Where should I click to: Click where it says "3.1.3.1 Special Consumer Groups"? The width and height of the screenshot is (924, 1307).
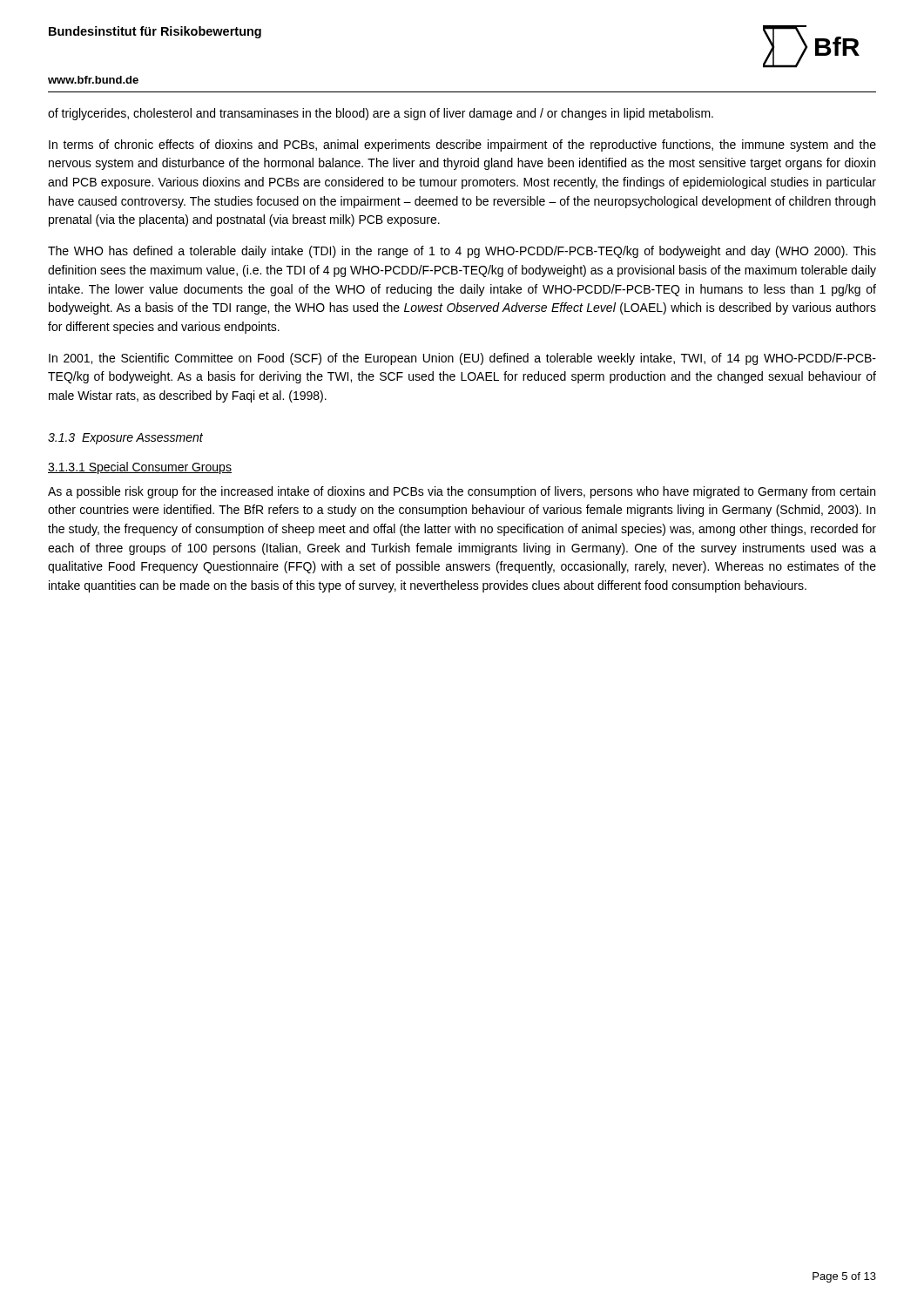click(140, 467)
